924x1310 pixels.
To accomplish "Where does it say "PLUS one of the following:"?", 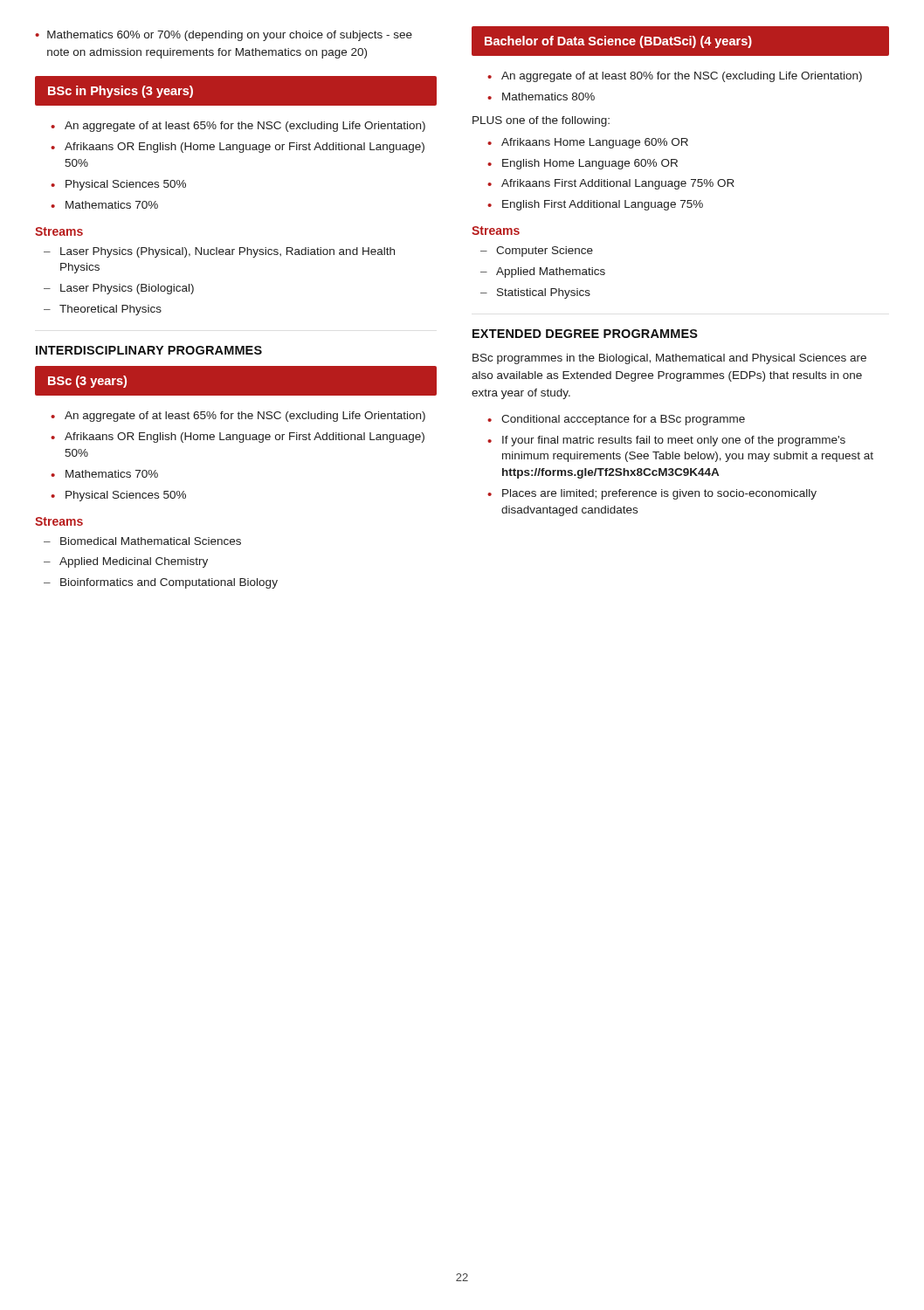I will [541, 120].
